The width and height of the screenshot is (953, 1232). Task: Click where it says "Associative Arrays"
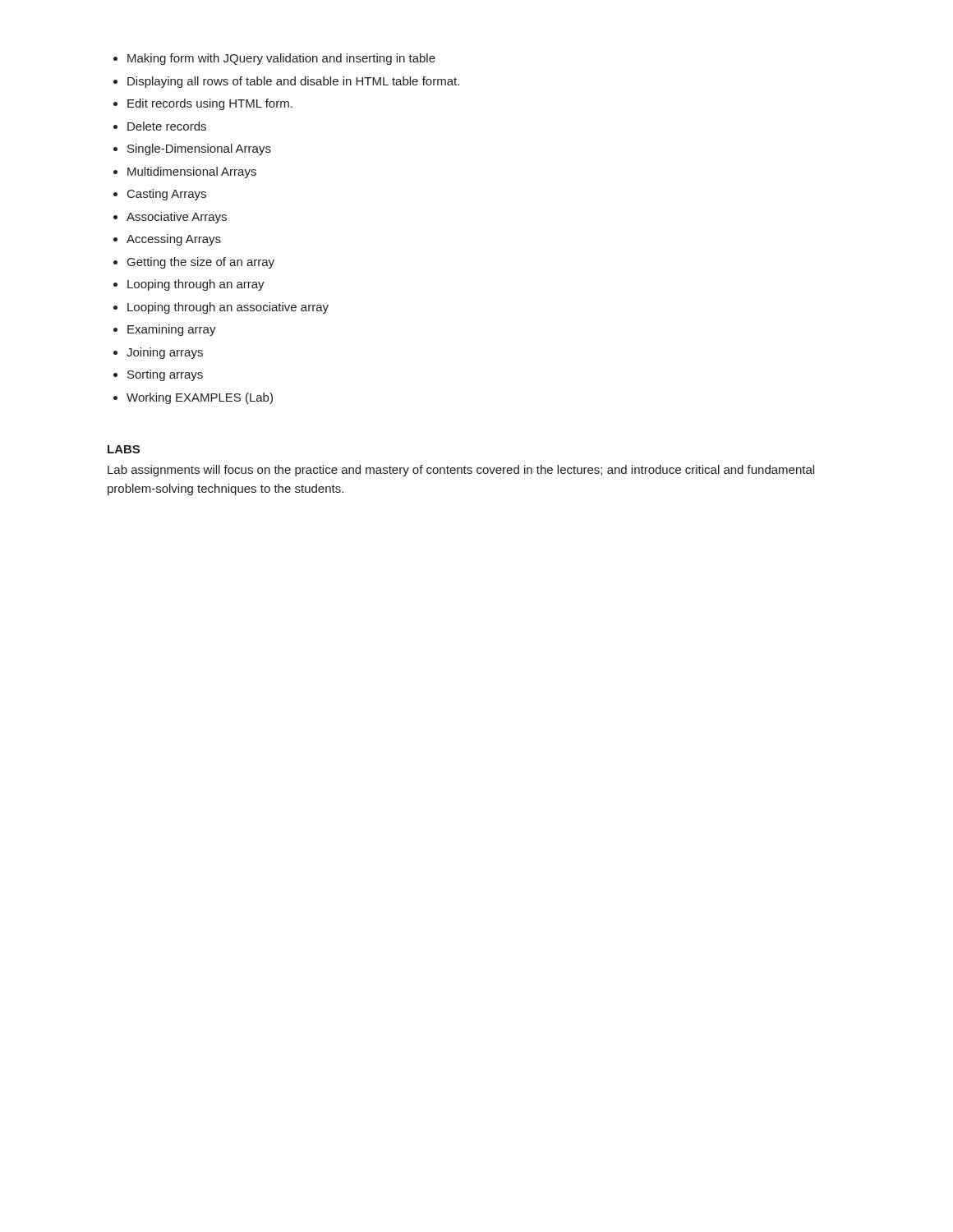point(177,216)
